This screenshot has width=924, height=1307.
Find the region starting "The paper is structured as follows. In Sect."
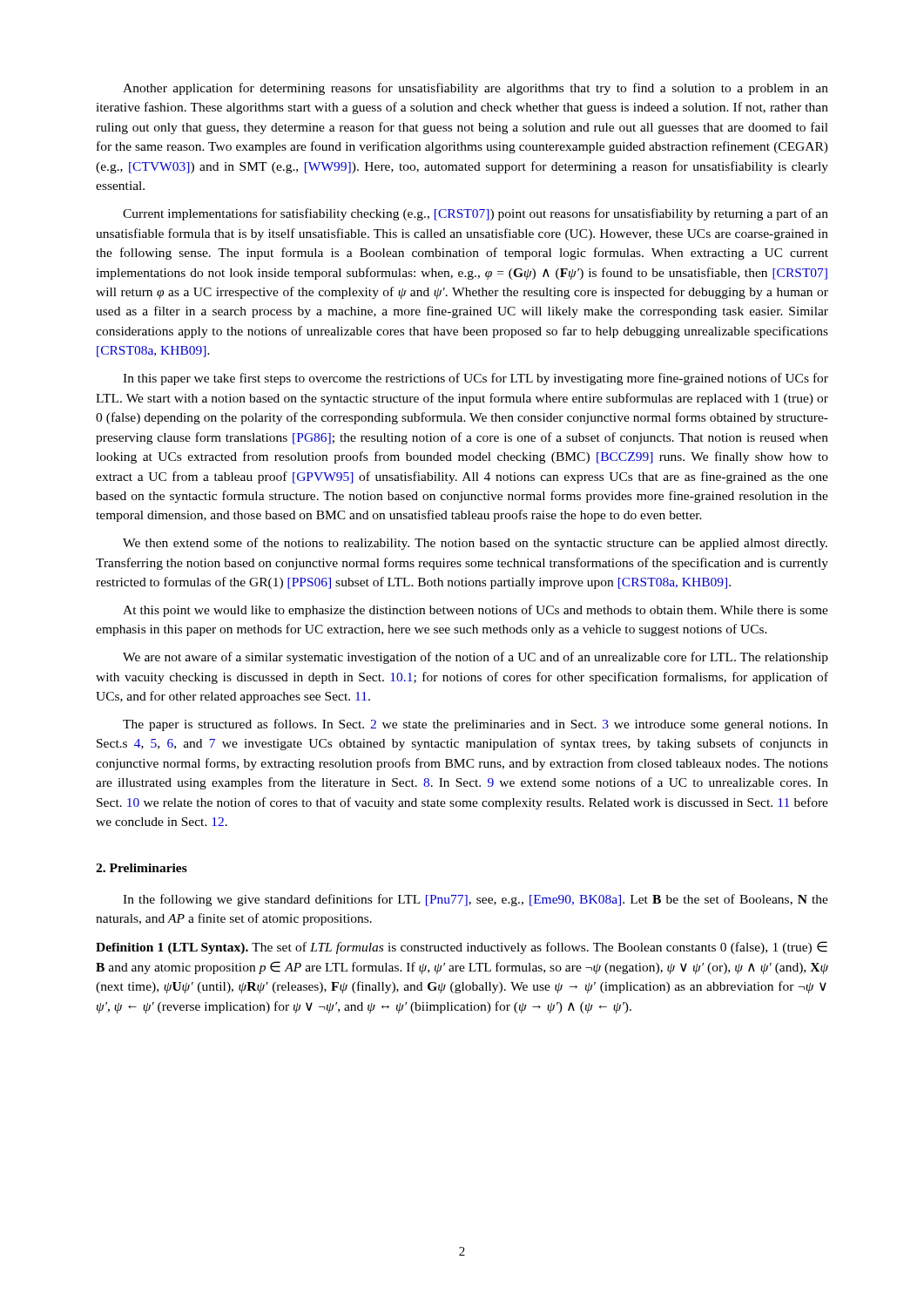pos(462,773)
